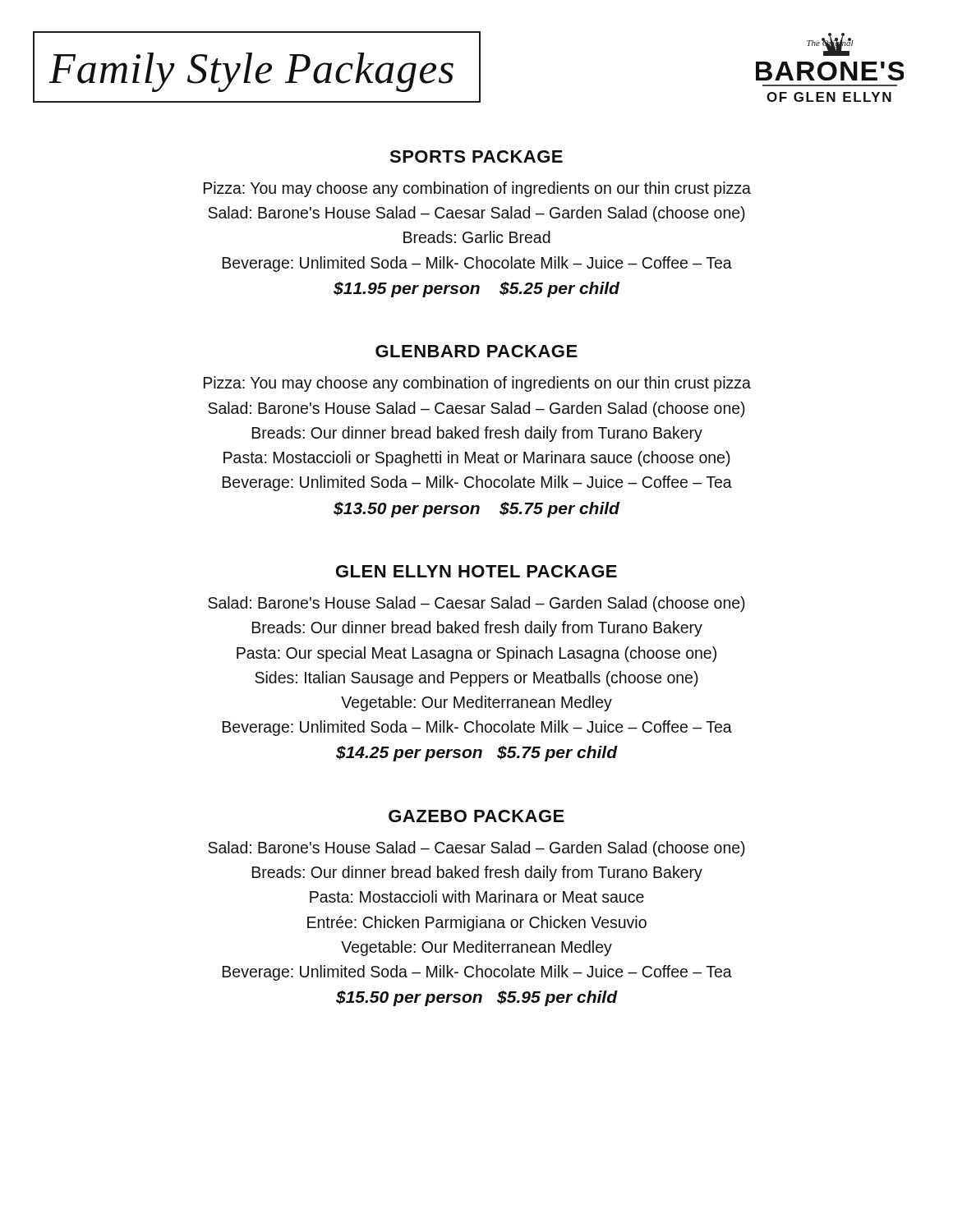
Task: Select the text block starting "GLEN ELLYN HOTEL PACKAGE"
Action: click(x=476, y=572)
